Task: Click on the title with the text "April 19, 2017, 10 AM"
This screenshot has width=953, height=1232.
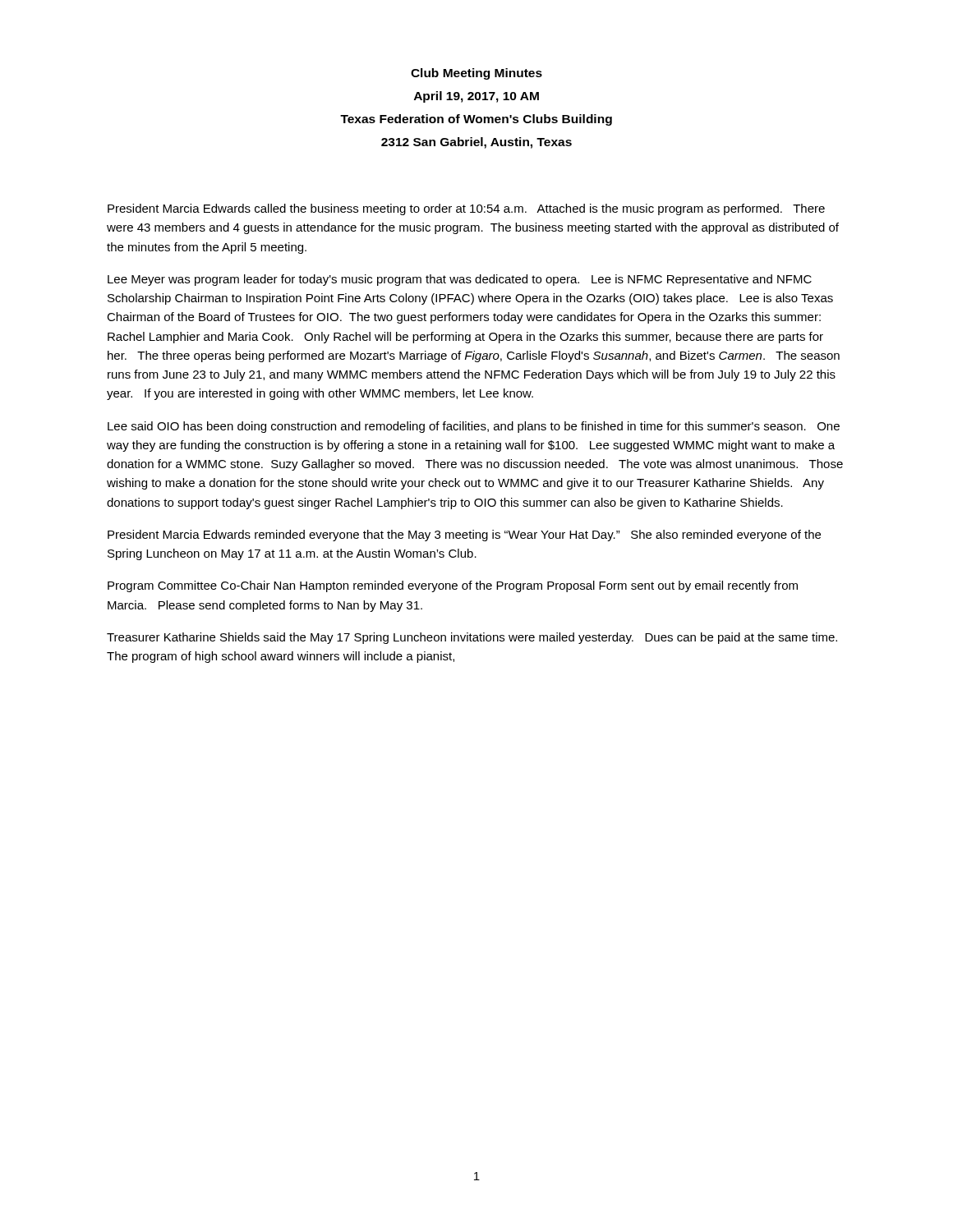Action: [x=476, y=96]
